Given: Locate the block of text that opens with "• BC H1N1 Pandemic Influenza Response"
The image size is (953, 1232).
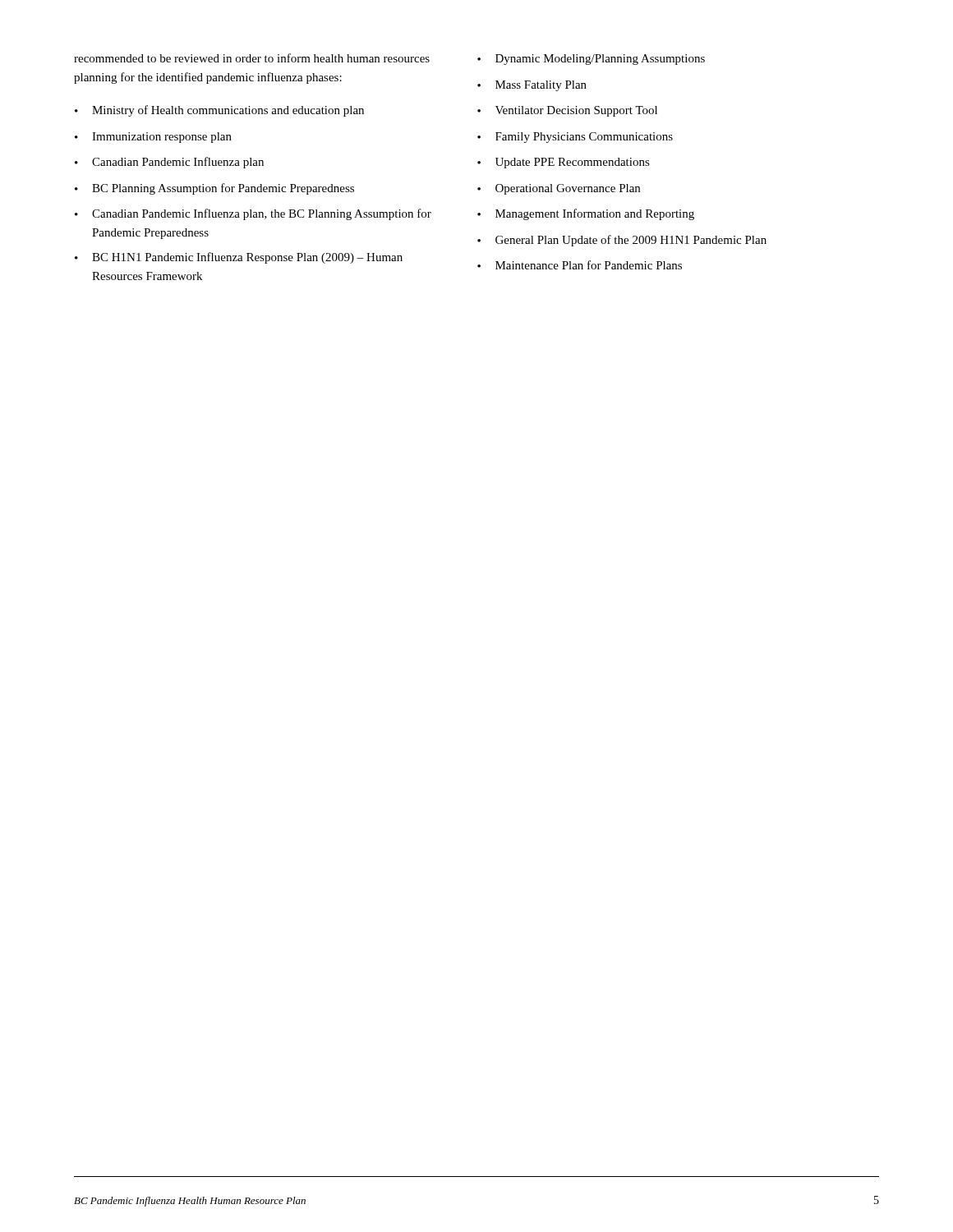Looking at the screenshot, I should tap(259, 266).
